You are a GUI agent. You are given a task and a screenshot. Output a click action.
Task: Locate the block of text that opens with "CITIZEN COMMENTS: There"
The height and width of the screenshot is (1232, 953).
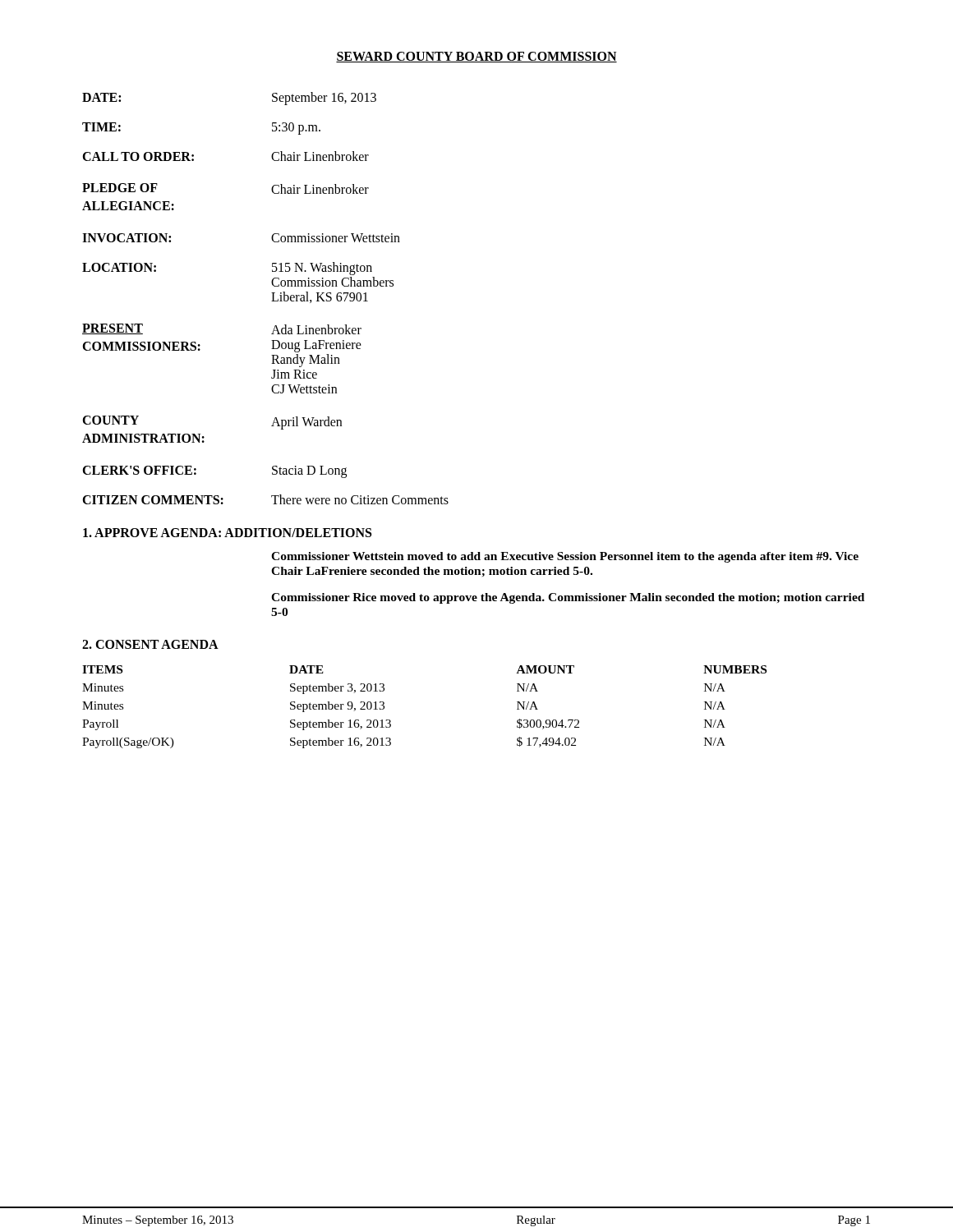(153, 499)
